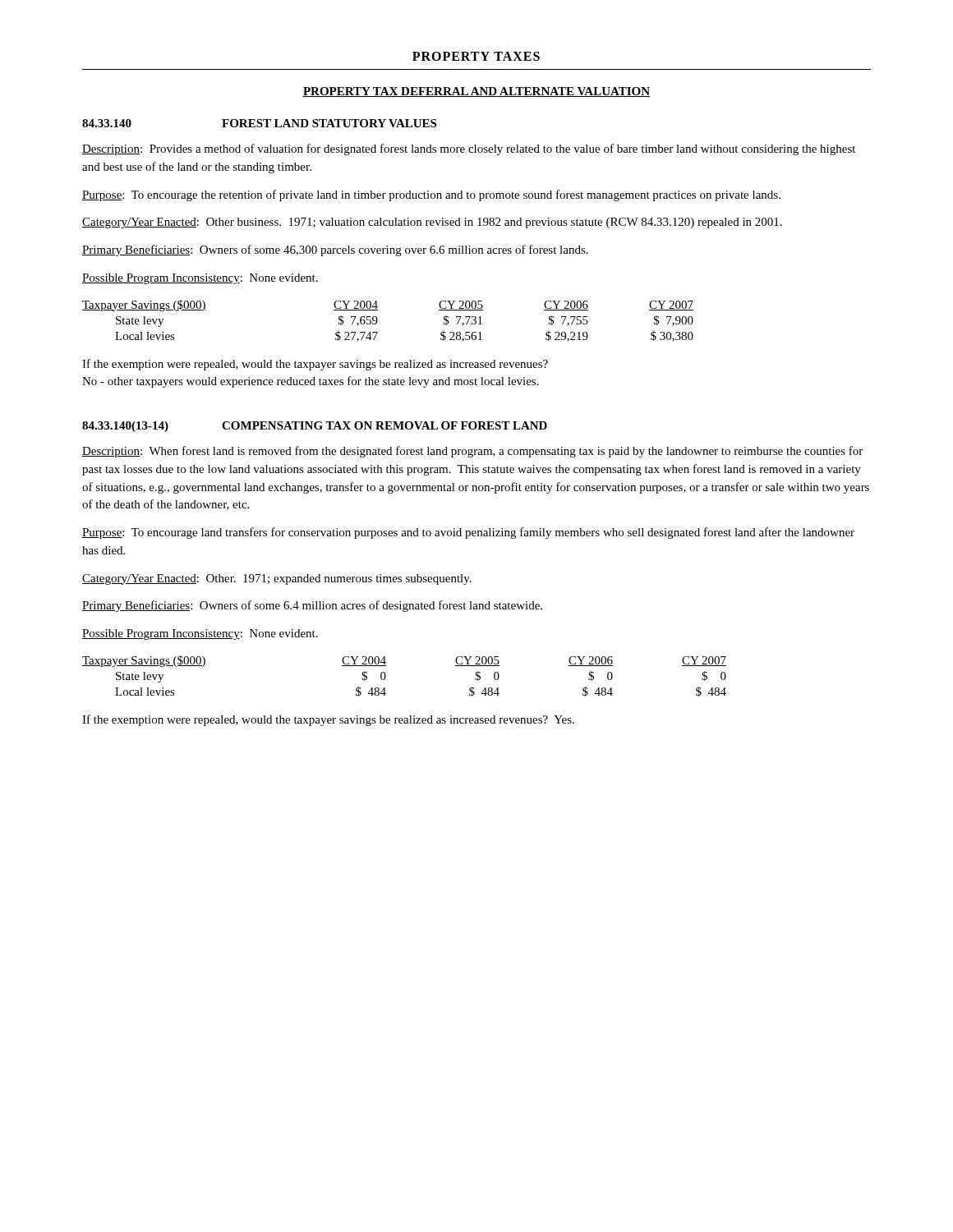953x1232 pixels.
Task: Click the section header that begins "84.33.140(13-14) COMPENSATING TAX ON REMOVAL OF FOREST"
Action: pos(315,426)
